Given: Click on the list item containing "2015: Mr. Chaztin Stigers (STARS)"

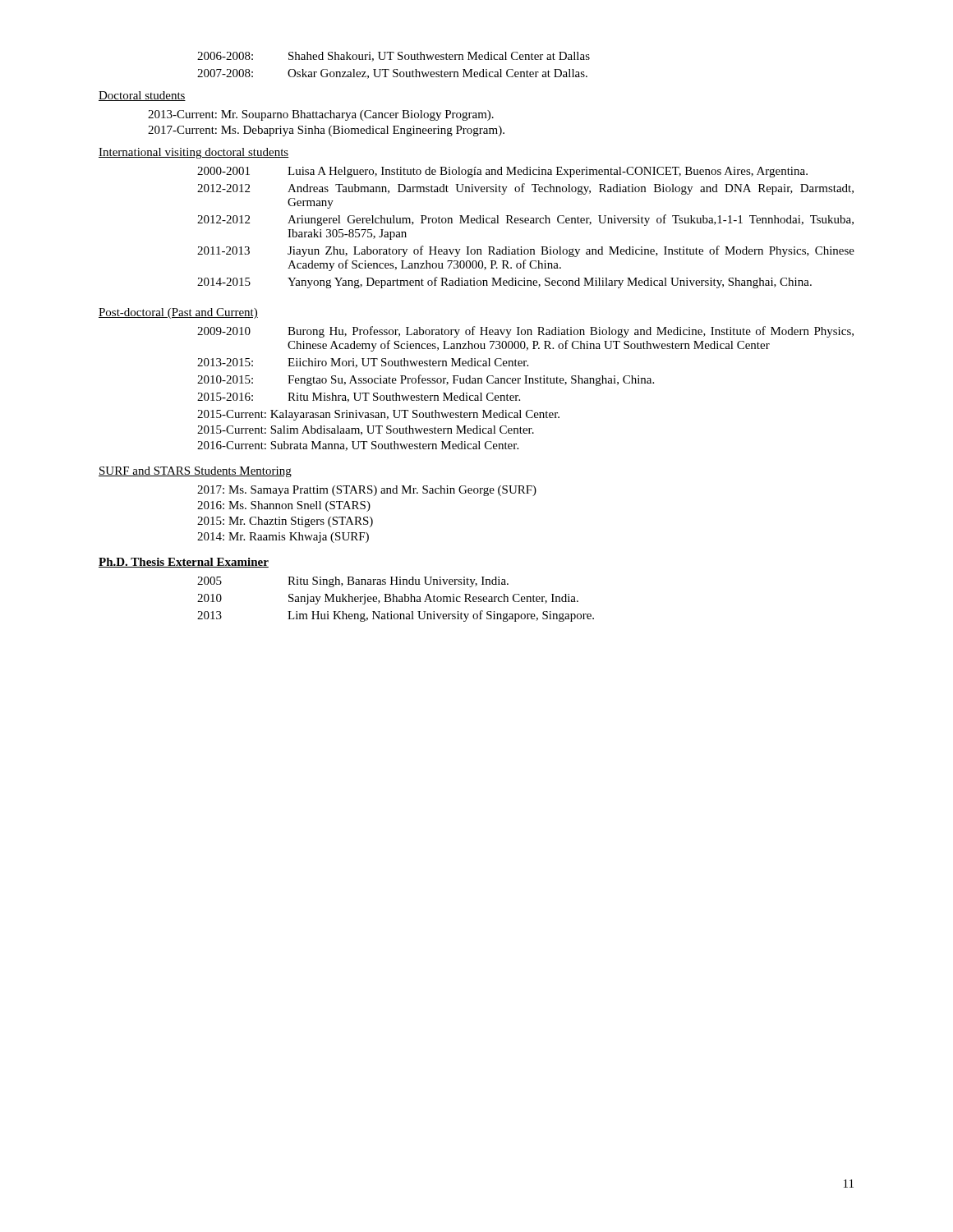Looking at the screenshot, I should (285, 521).
